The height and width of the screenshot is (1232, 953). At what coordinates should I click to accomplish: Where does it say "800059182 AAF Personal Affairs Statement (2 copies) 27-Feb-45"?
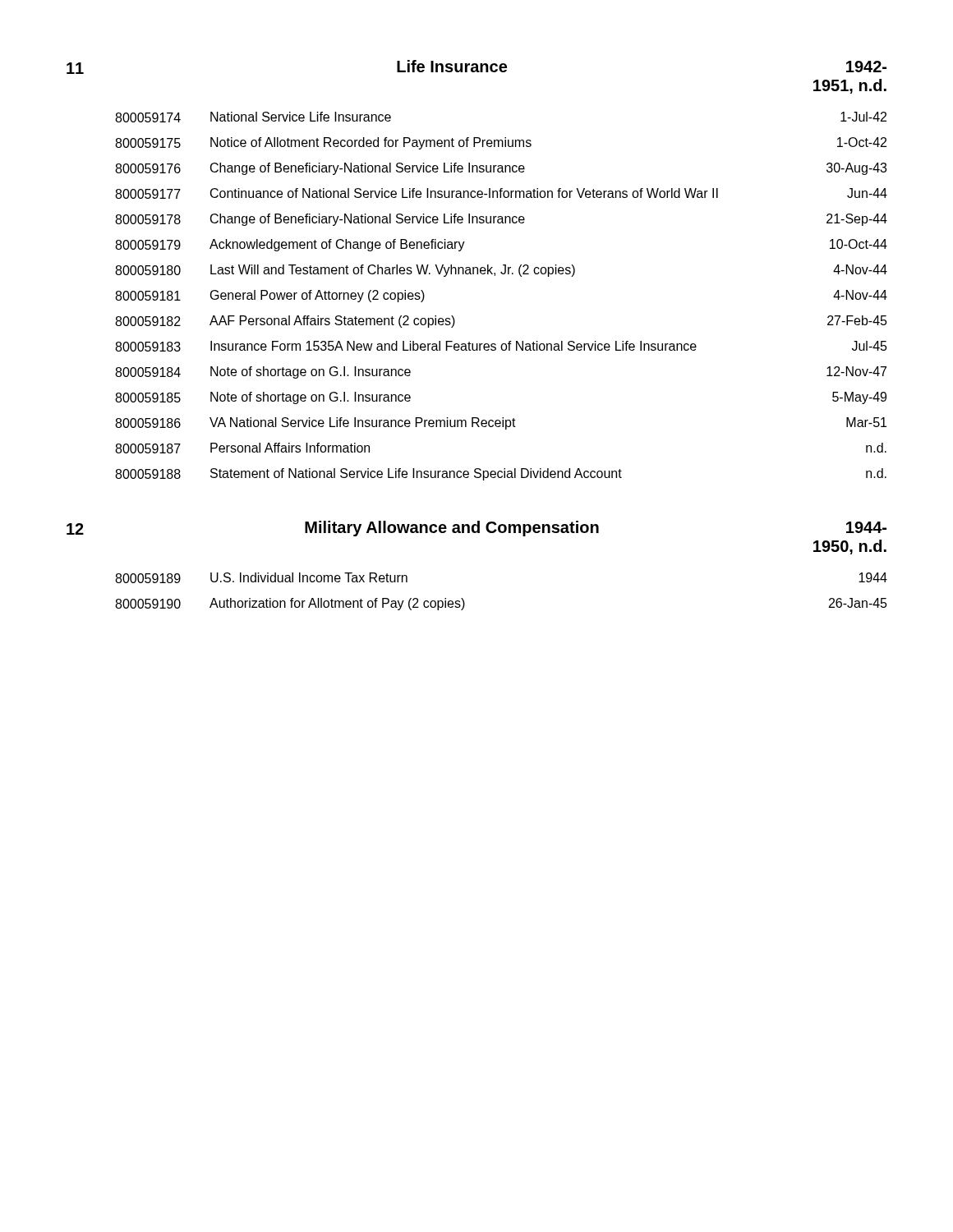(147, 322)
